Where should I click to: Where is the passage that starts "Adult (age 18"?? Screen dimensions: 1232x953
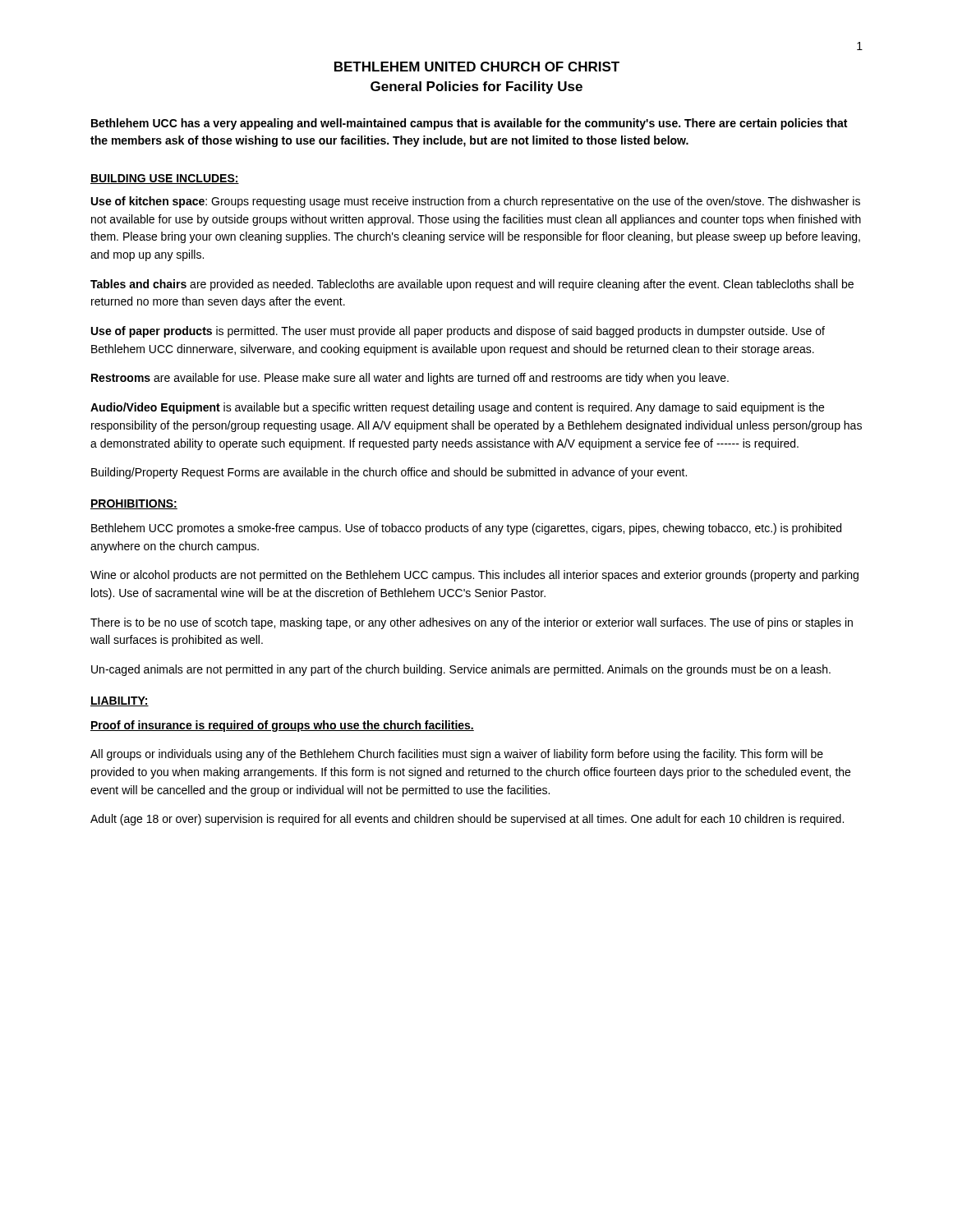(468, 819)
